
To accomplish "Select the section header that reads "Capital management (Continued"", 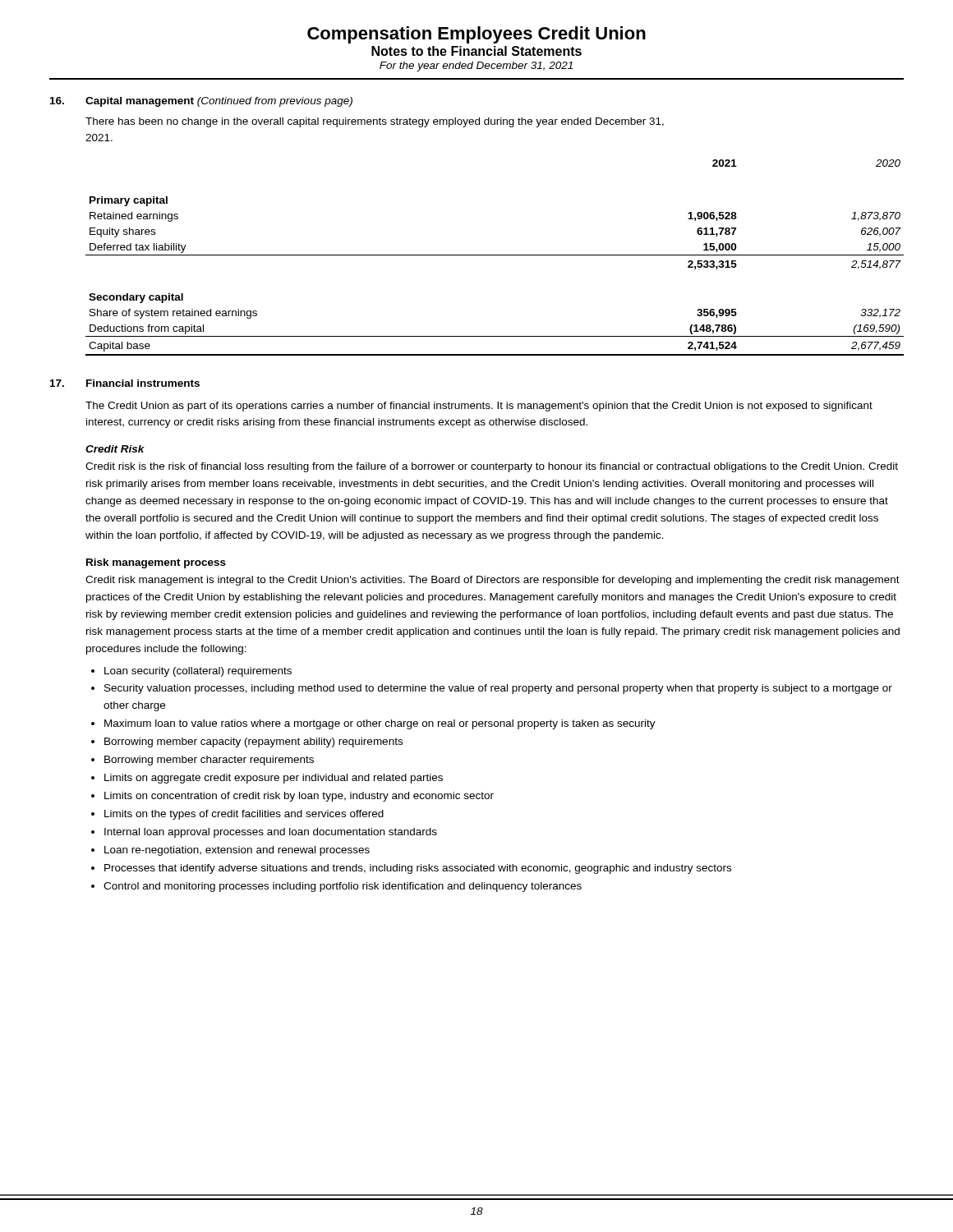I will click(x=219, y=101).
